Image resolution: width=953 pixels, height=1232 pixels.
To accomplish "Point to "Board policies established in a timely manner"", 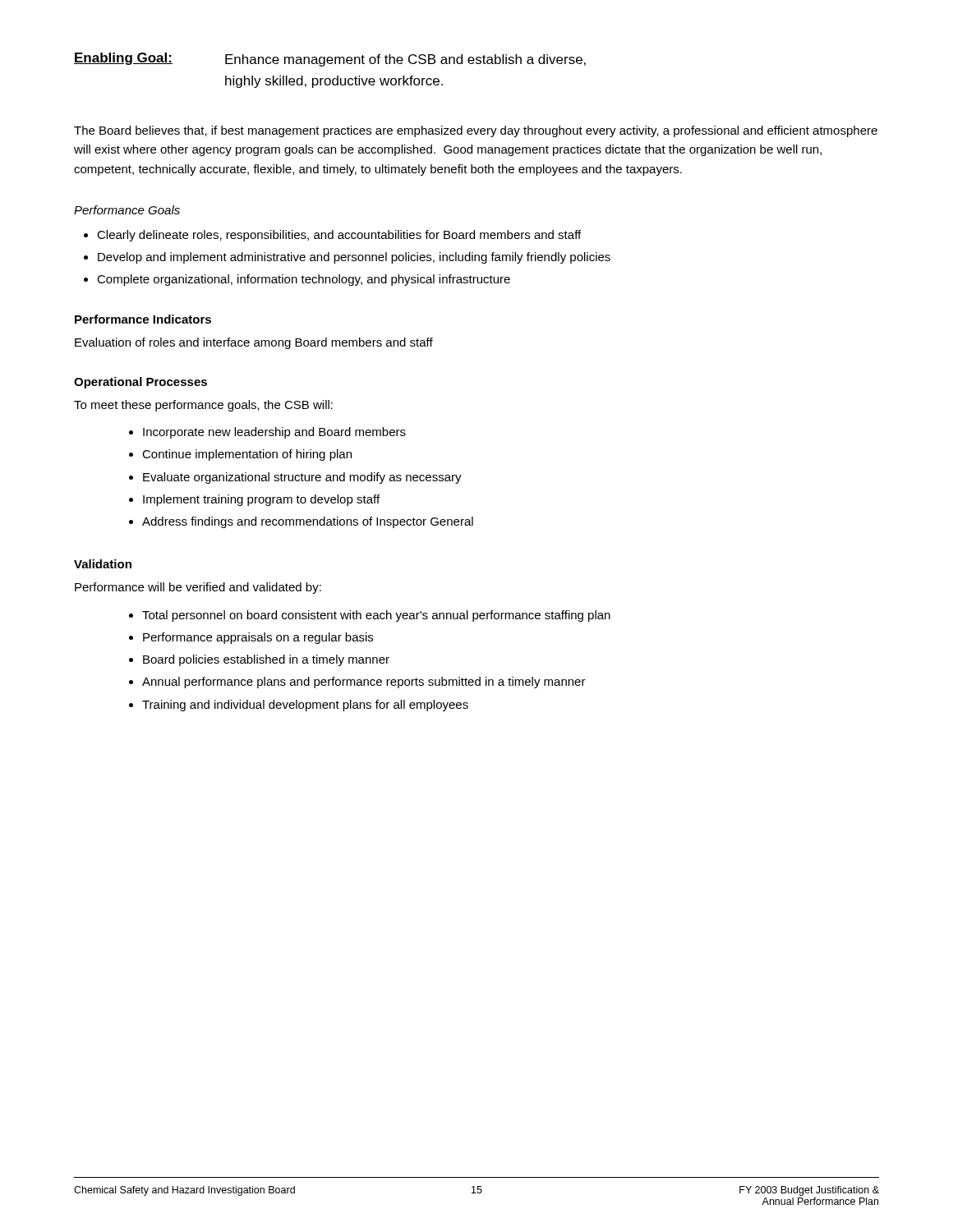I will (266, 660).
